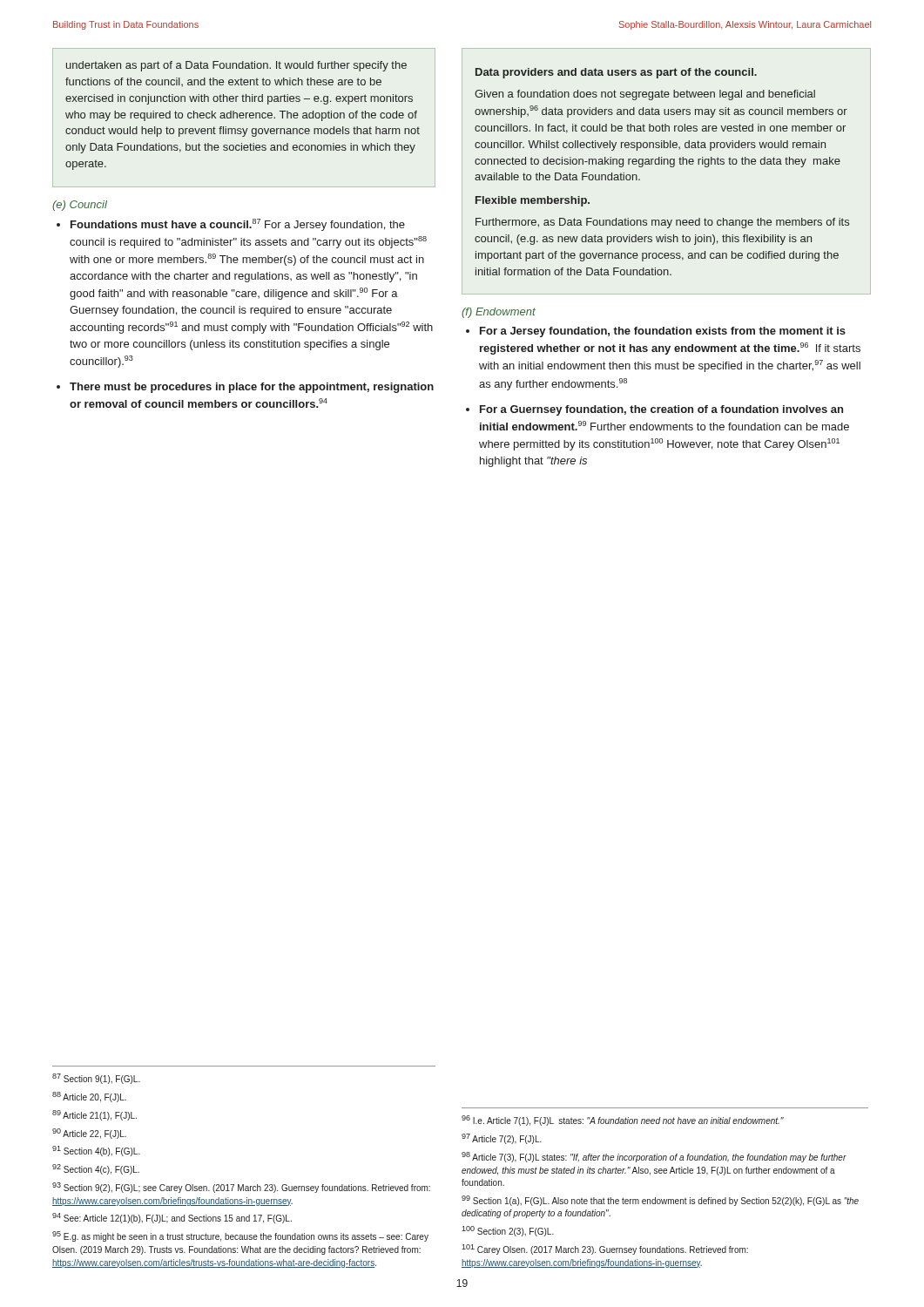Find the block on this page that starts "For a Jersey foundation, the foundation exists from"
This screenshot has width=924, height=1307.
(670, 357)
